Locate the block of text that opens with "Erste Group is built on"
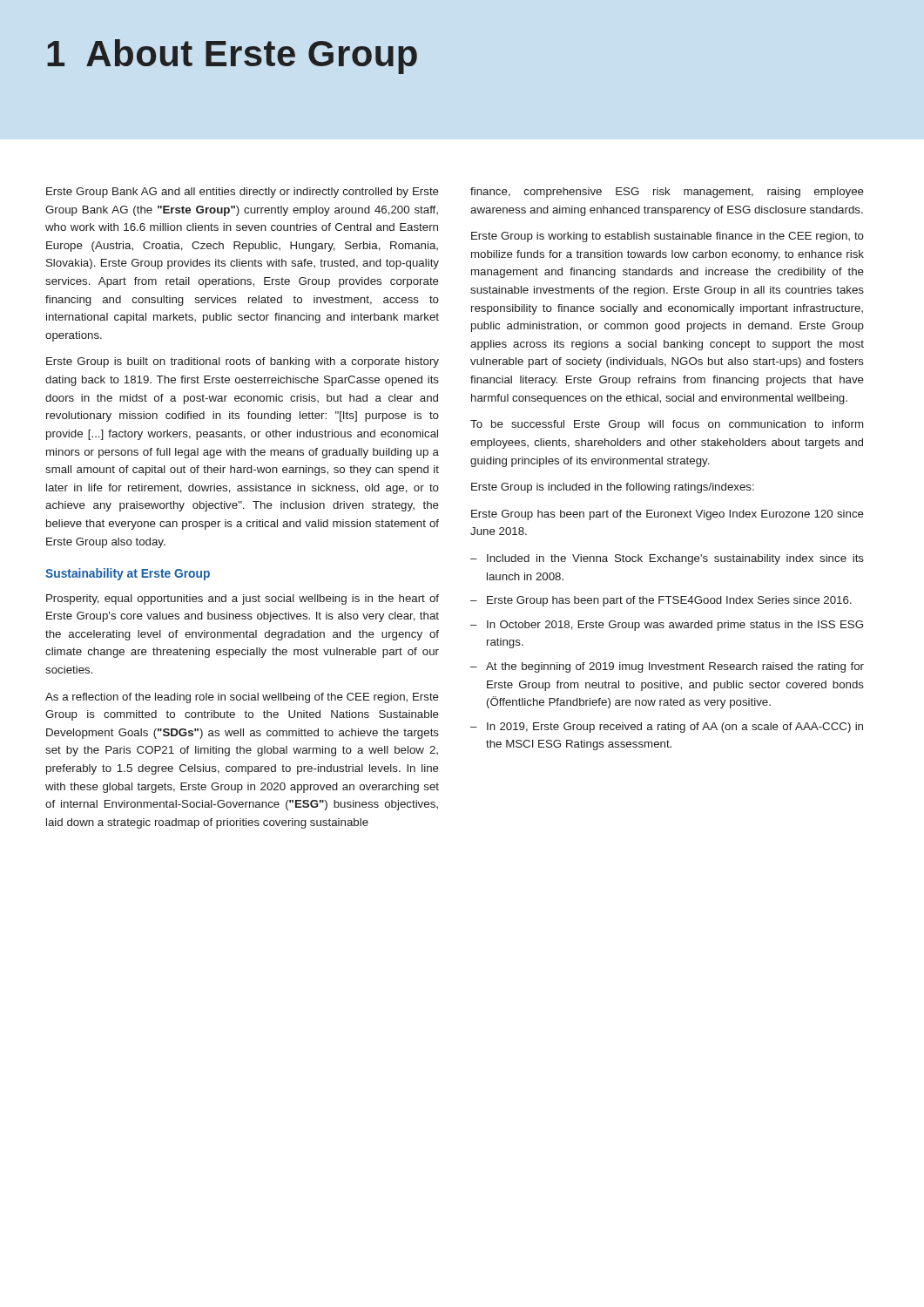Image resolution: width=924 pixels, height=1307 pixels. point(242,452)
